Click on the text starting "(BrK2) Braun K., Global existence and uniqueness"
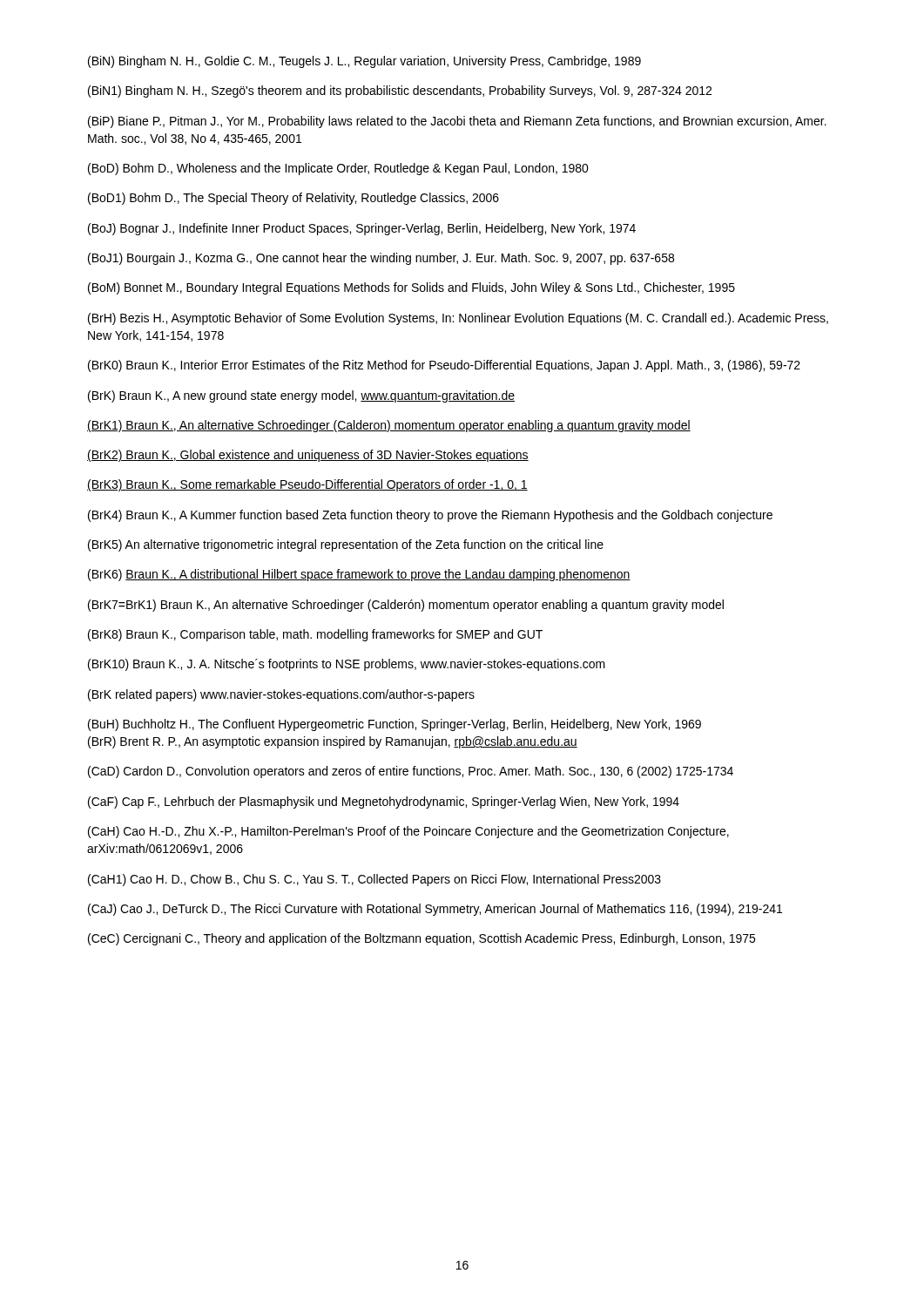 (x=308, y=455)
